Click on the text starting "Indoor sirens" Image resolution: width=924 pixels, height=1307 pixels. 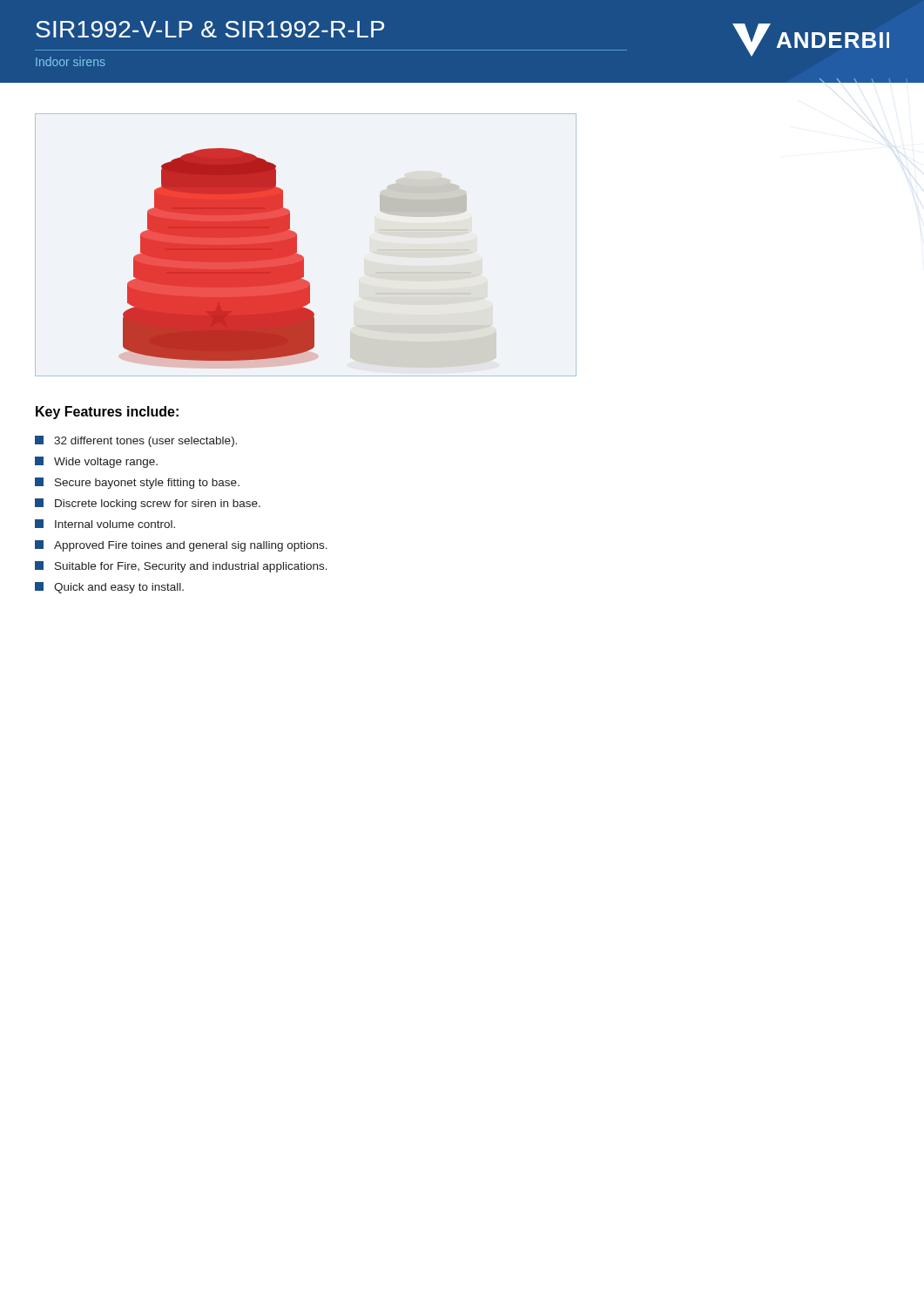pyautogui.click(x=70, y=62)
